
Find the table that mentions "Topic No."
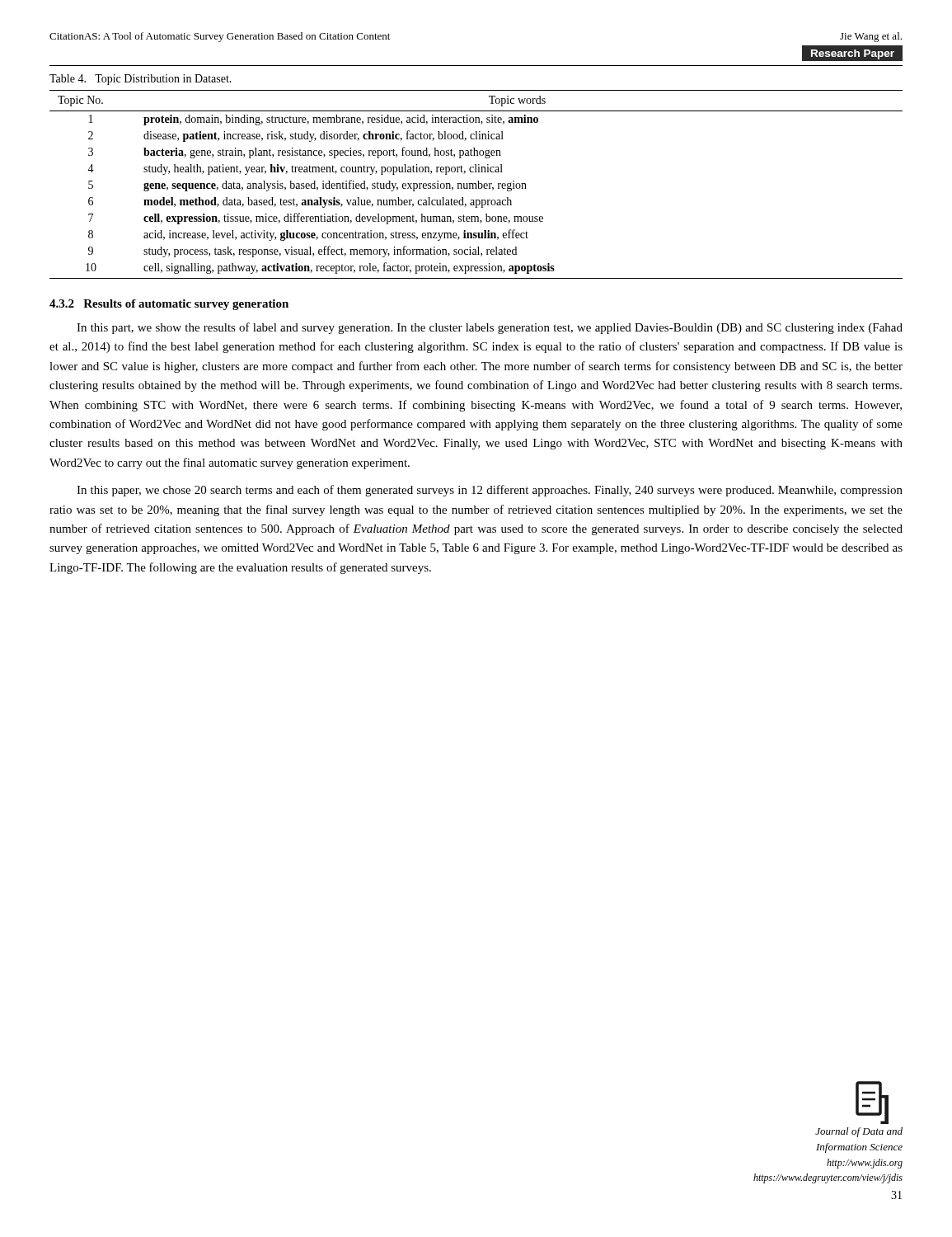476,184
